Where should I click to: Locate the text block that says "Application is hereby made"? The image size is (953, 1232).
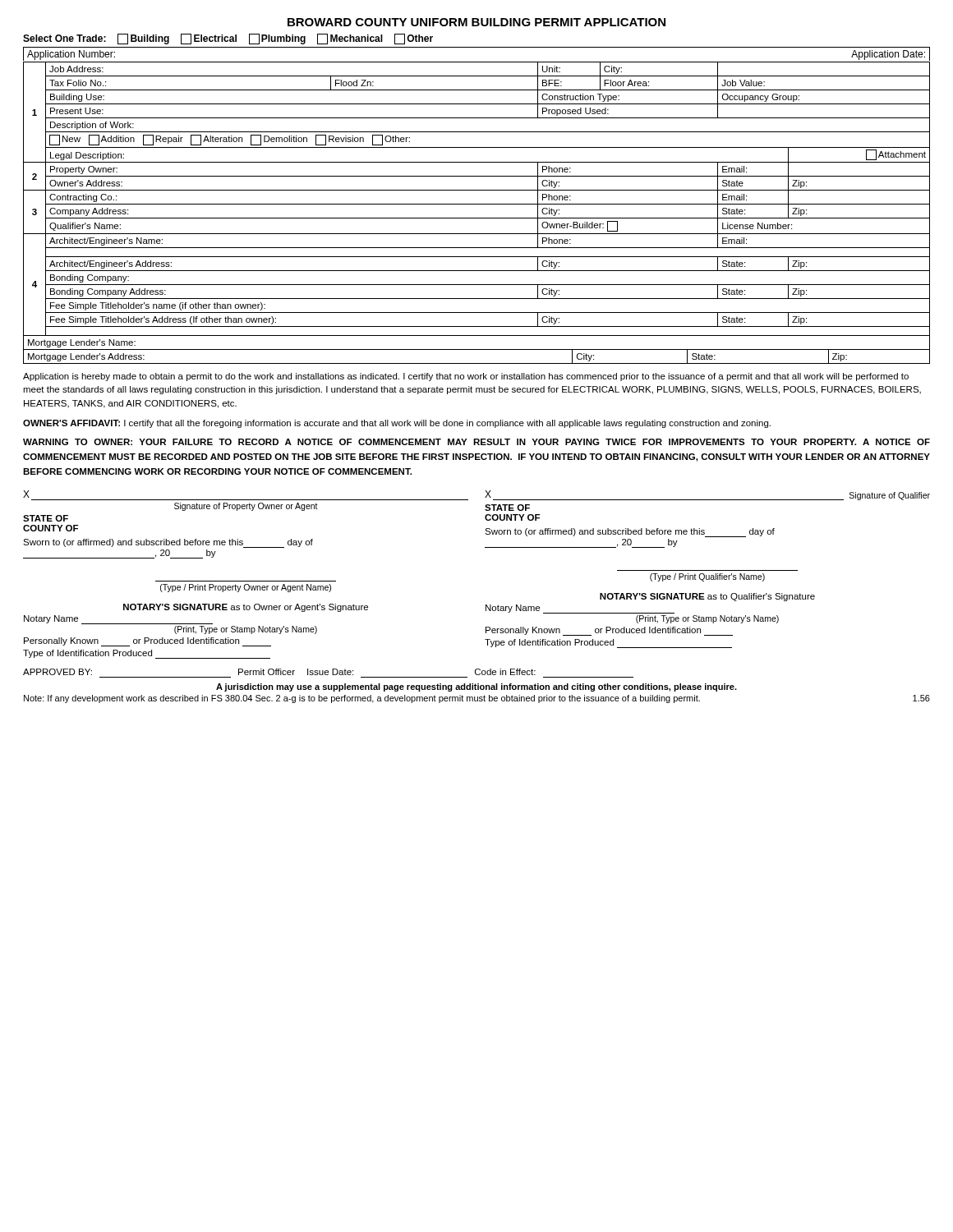(472, 390)
